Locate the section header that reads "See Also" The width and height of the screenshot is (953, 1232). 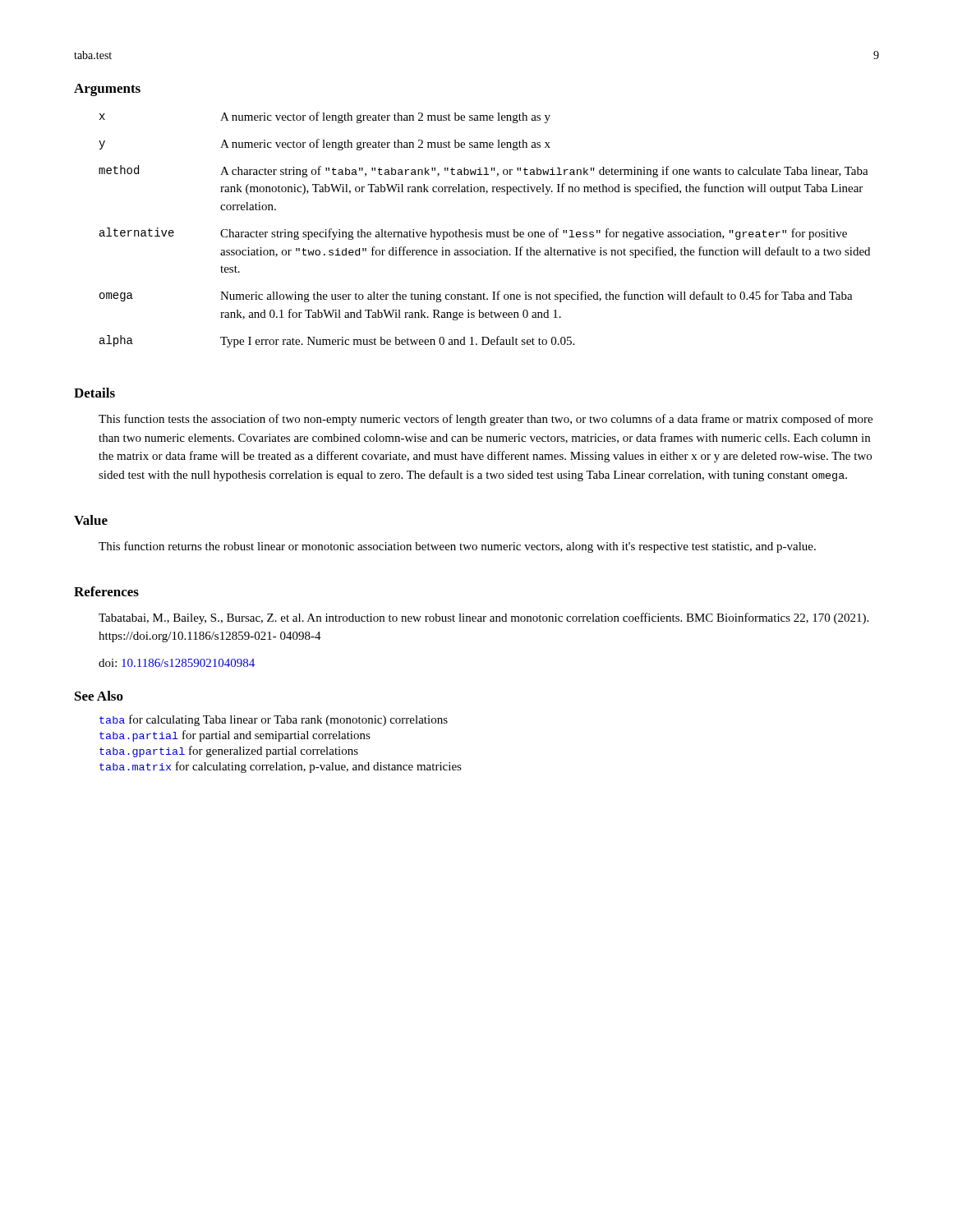click(99, 697)
